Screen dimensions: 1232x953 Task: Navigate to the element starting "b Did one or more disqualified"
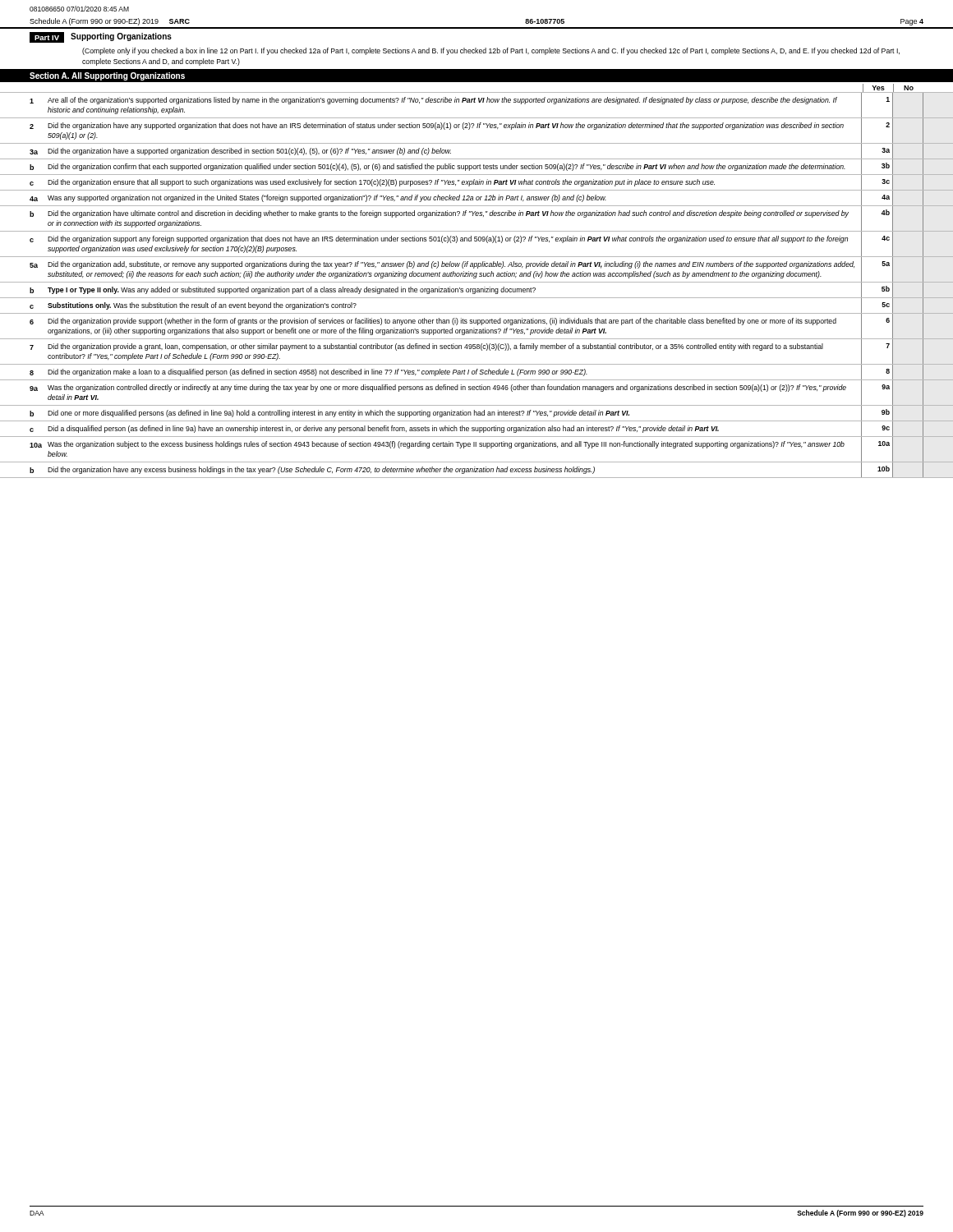tap(476, 413)
